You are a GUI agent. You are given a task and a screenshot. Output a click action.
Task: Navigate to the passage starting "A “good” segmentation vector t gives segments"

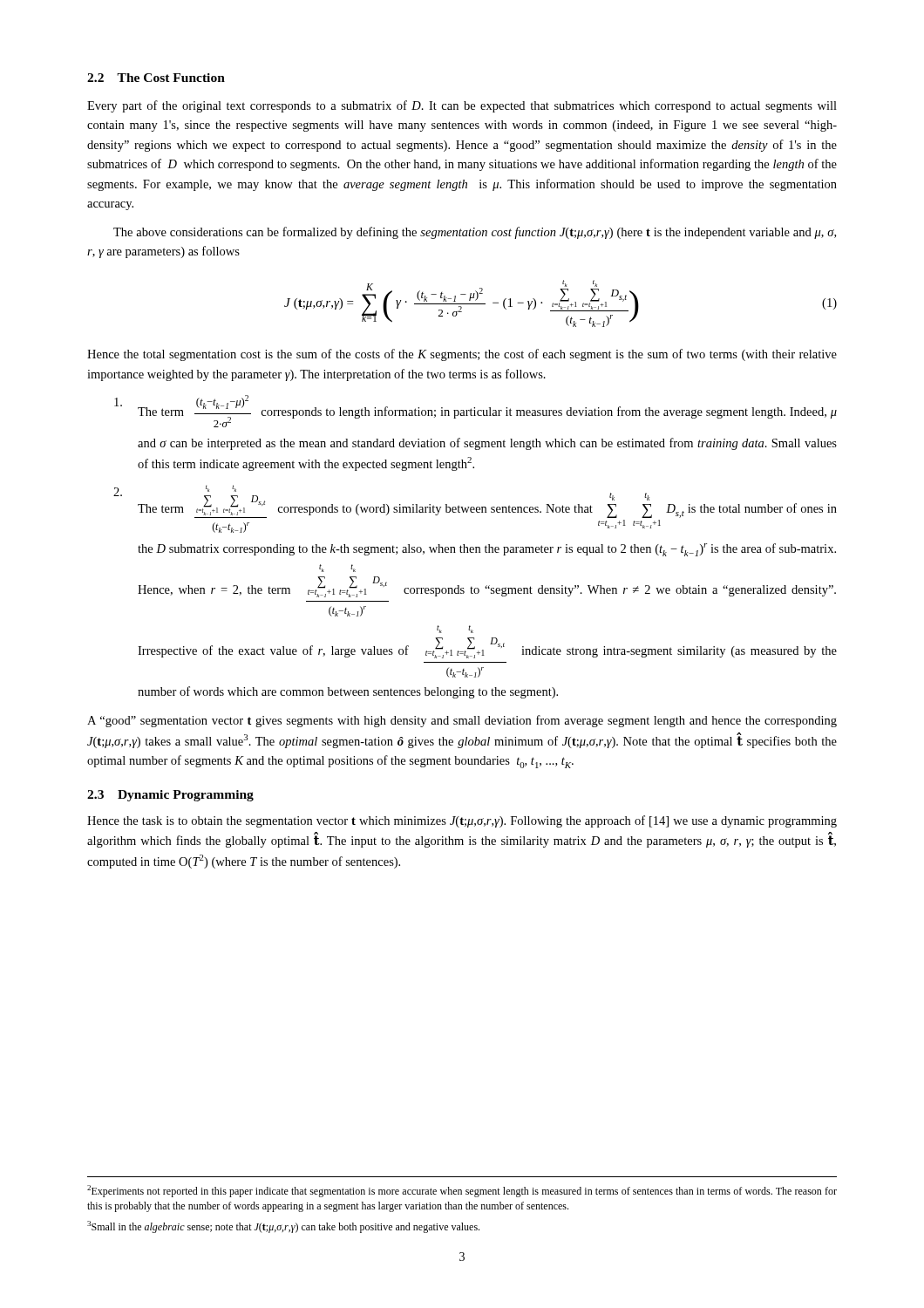click(462, 742)
